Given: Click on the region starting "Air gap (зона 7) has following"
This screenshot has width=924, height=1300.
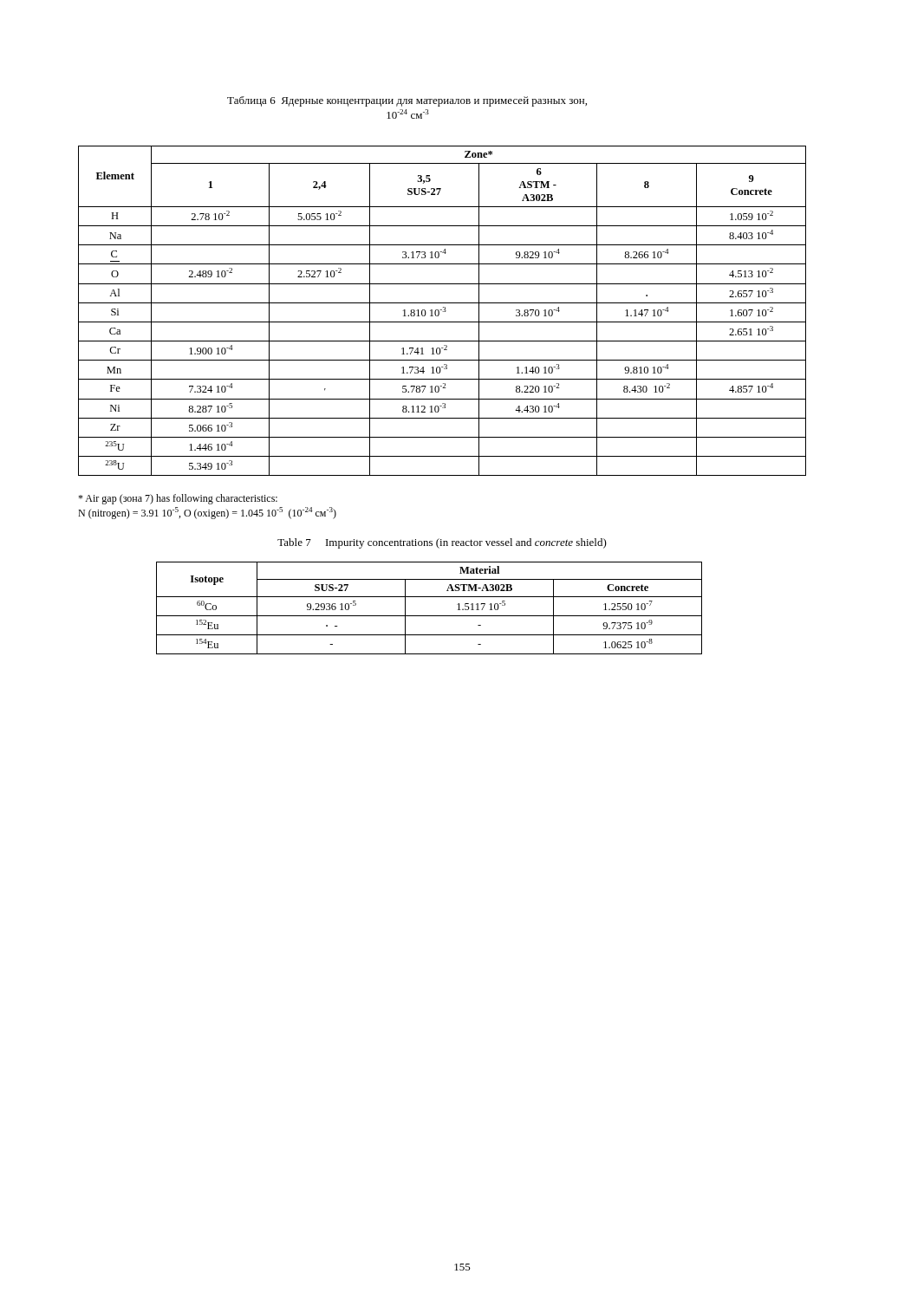Looking at the screenshot, I should (x=207, y=506).
